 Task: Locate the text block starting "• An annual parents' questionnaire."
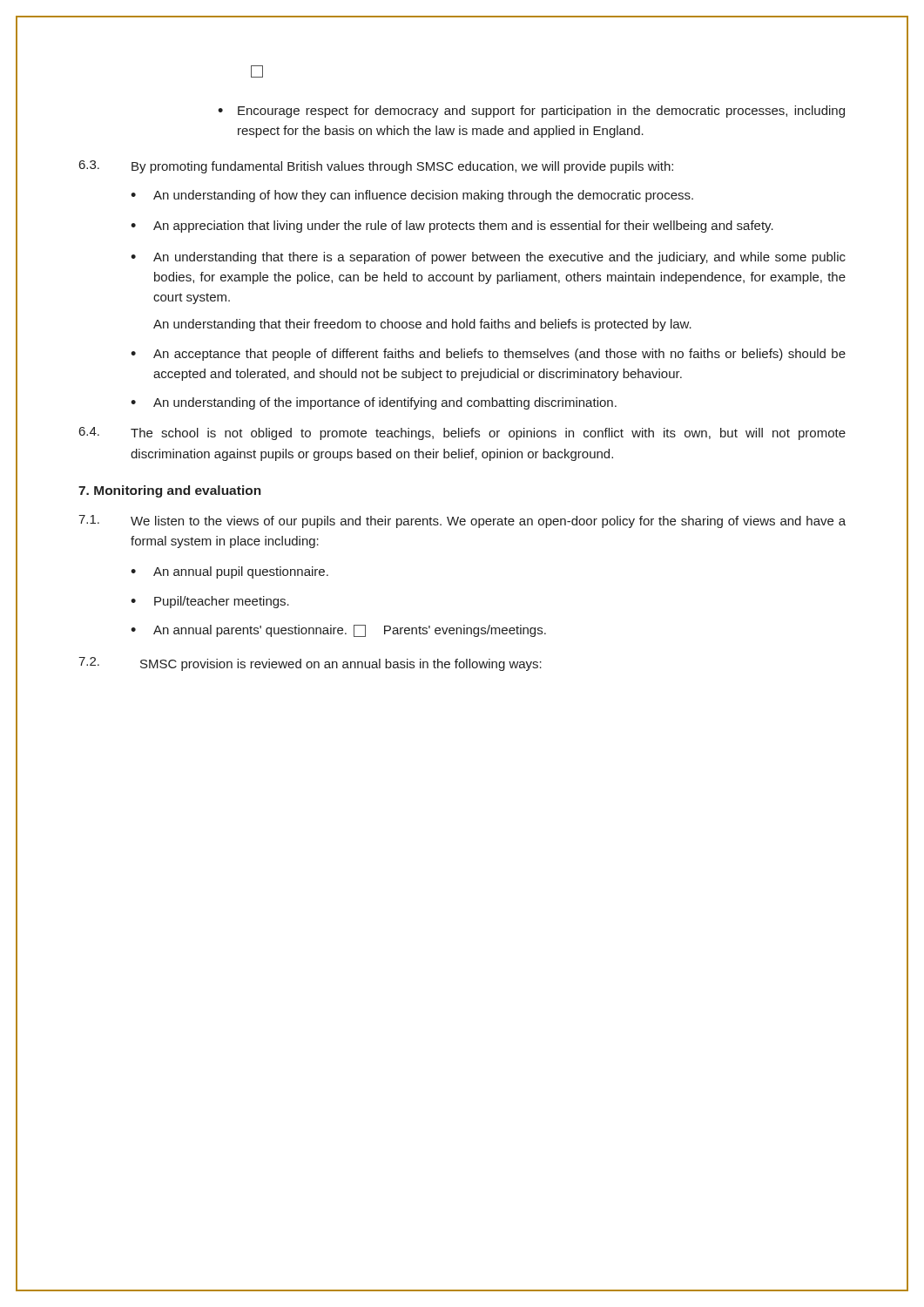click(488, 630)
